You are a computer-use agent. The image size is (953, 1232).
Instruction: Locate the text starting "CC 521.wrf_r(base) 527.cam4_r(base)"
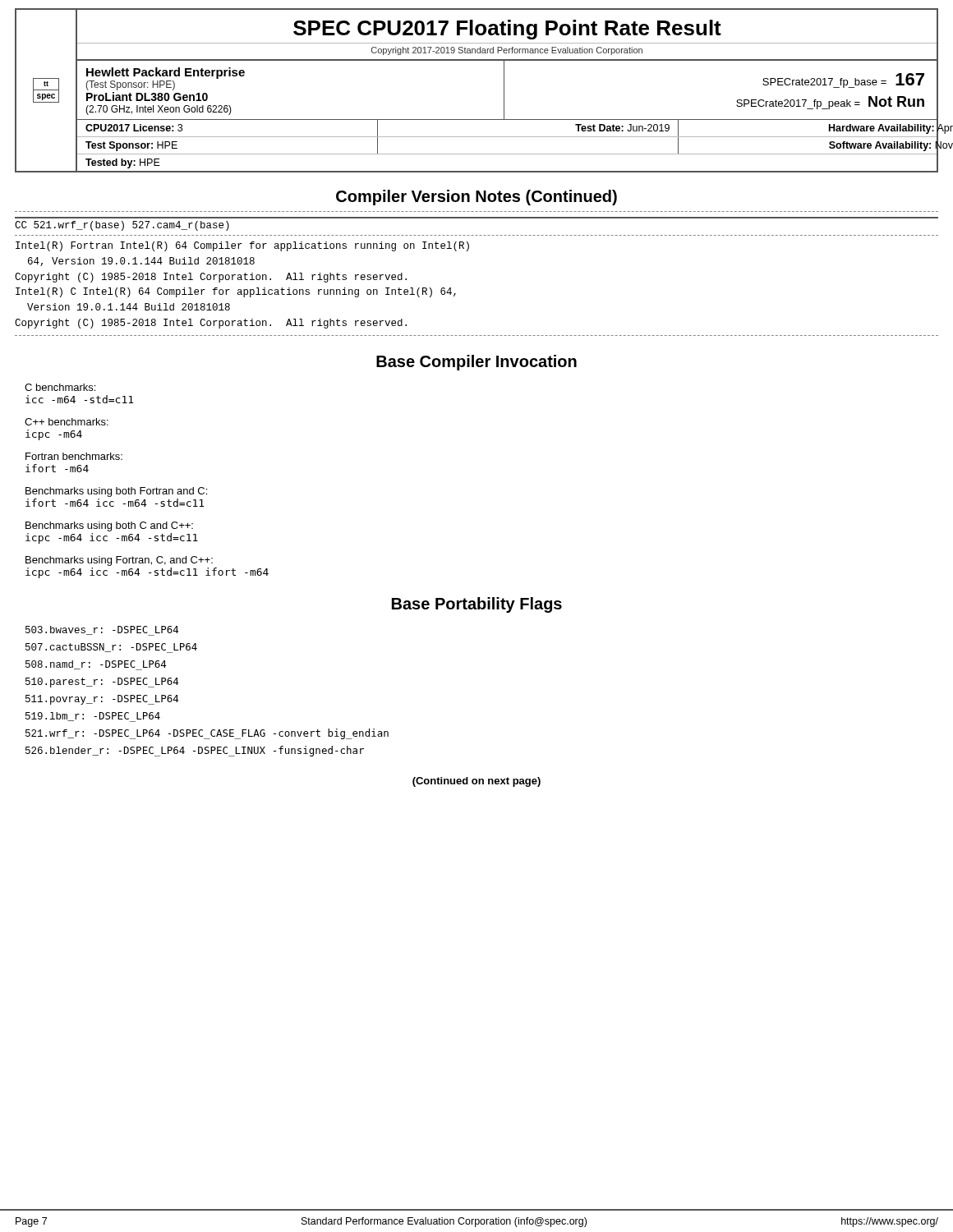click(476, 223)
